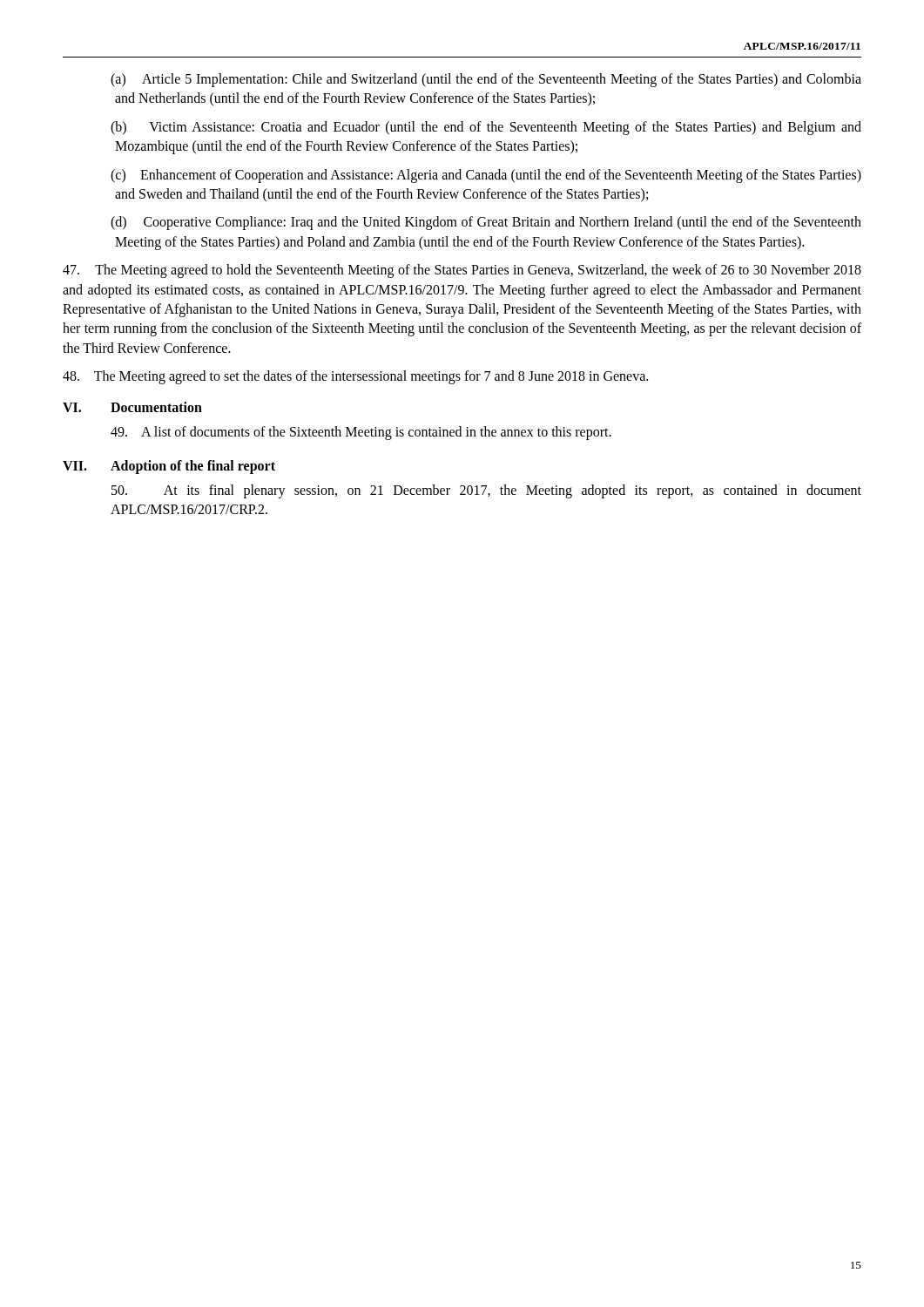Locate the text block starting "(c) Enhancement of Cooperation and Assistance:"
The height and width of the screenshot is (1307, 924).
(488, 185)
